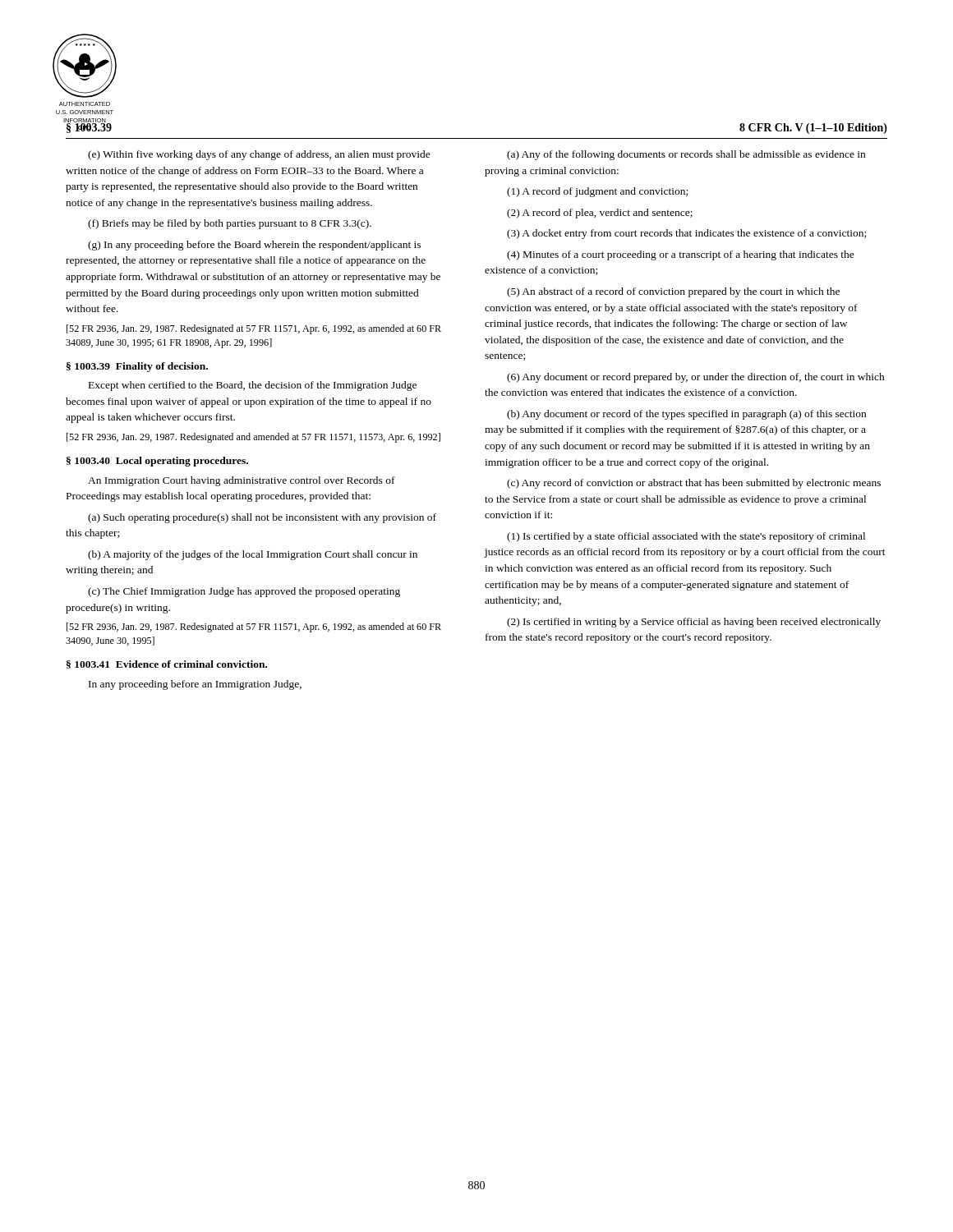Image resolution: width=953 pixels, height=1232 pixels.
Task: Select the passage starting "An Immigration Court having administrative control over"
Action: [x=255, y=544]
